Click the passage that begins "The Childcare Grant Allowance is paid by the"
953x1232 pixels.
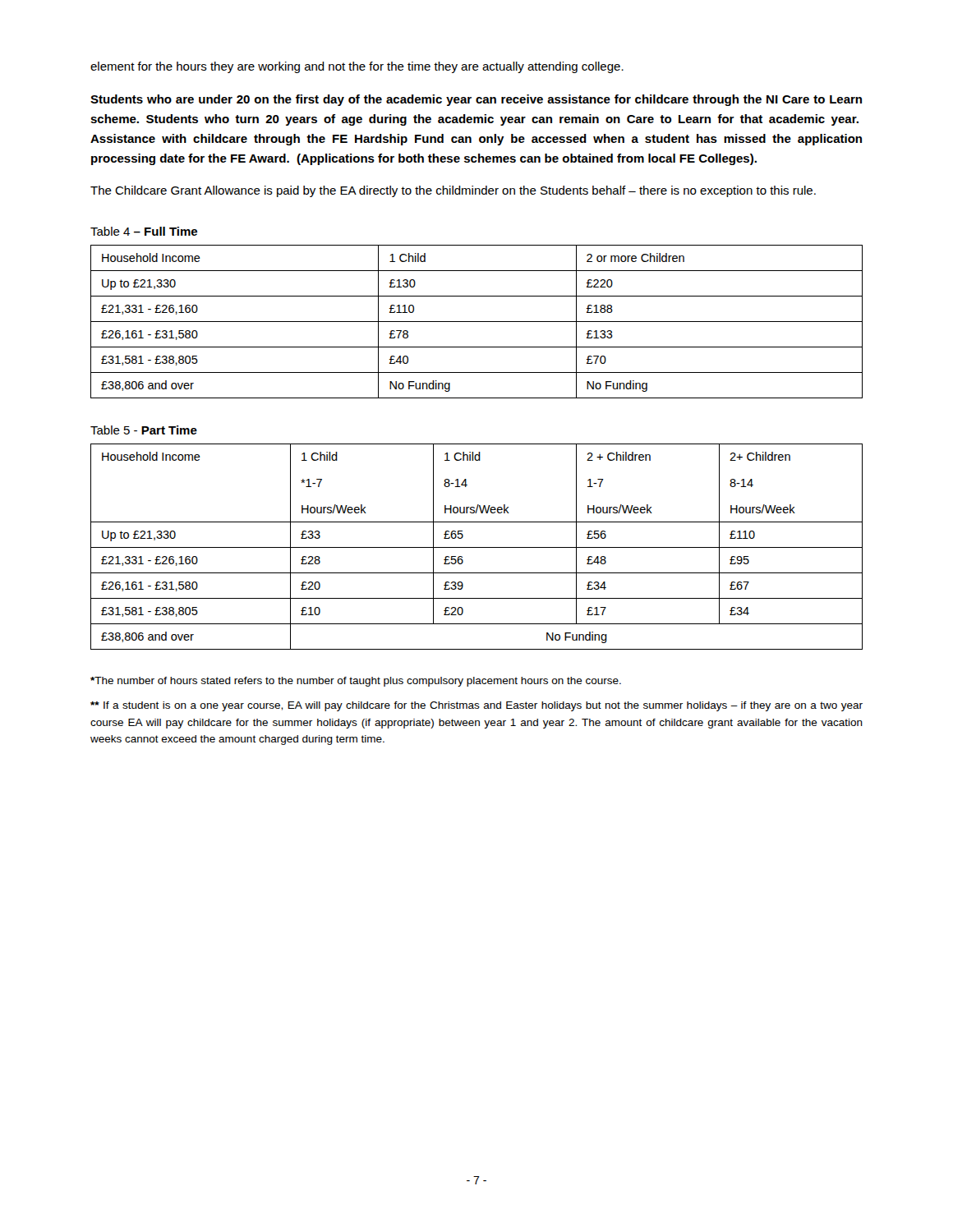coord(453,190)
